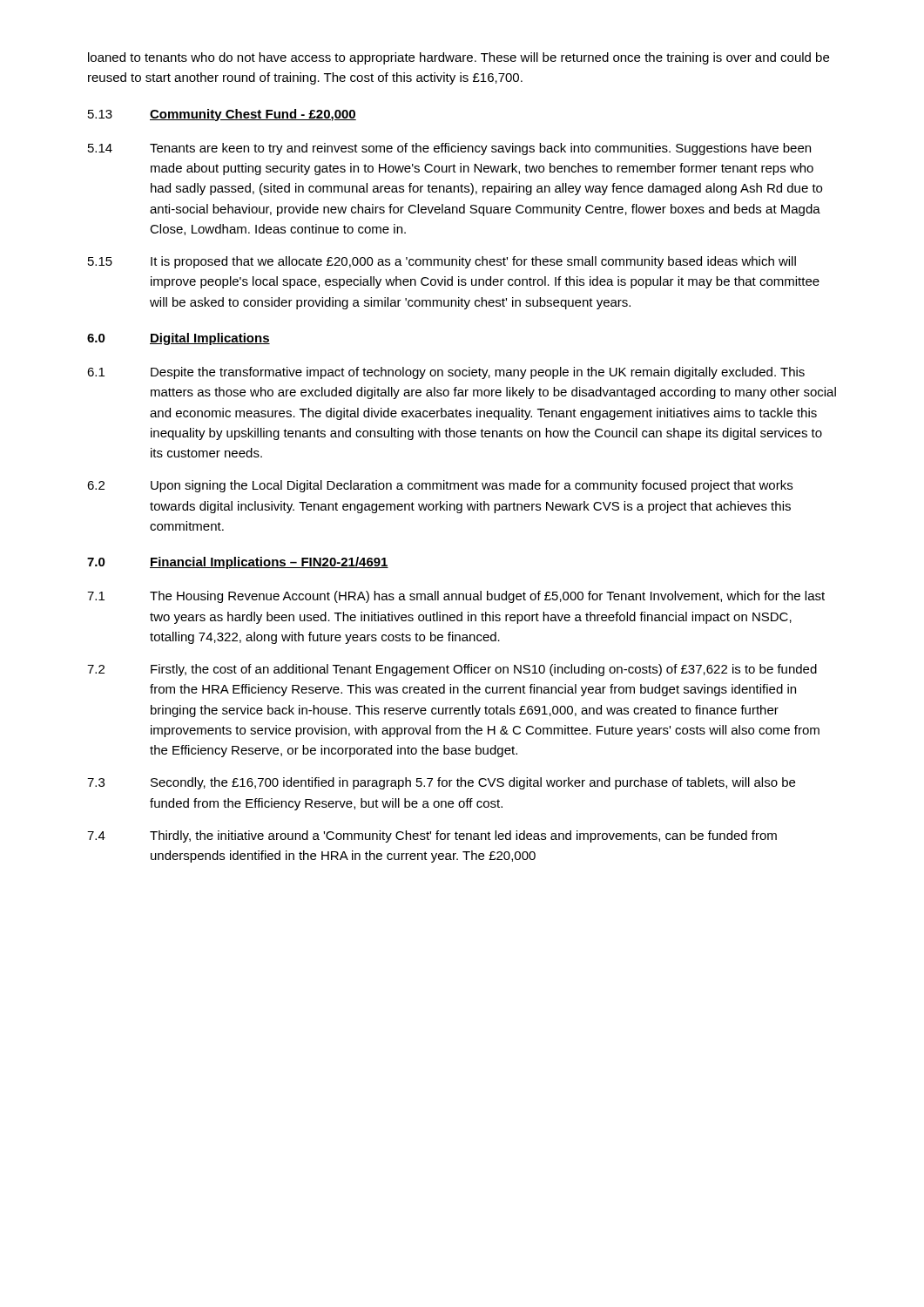Find the text block that reads "14 Tenants are keen to try and"

click(462, 188)
